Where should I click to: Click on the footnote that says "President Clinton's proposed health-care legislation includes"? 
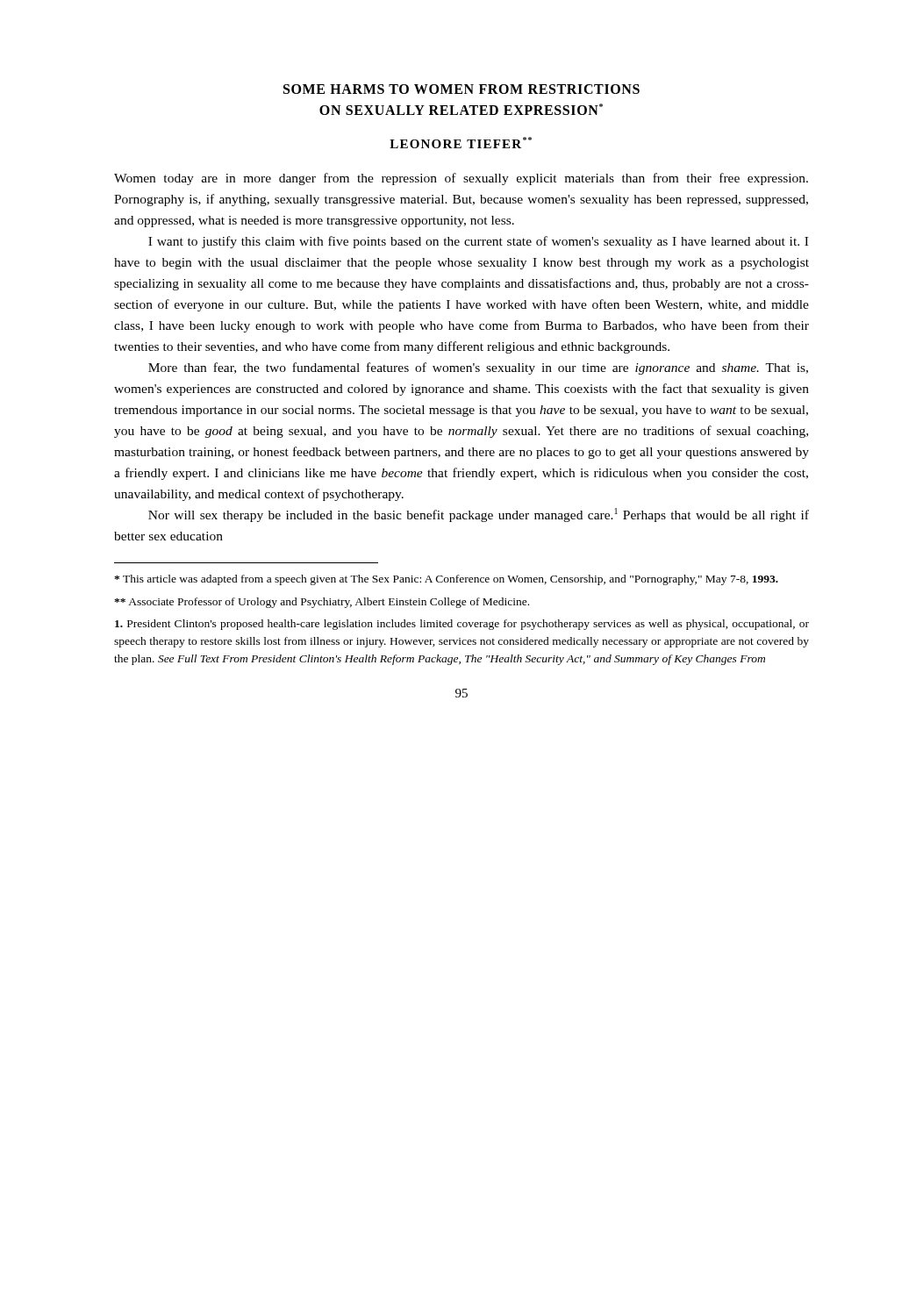[462, 641]
